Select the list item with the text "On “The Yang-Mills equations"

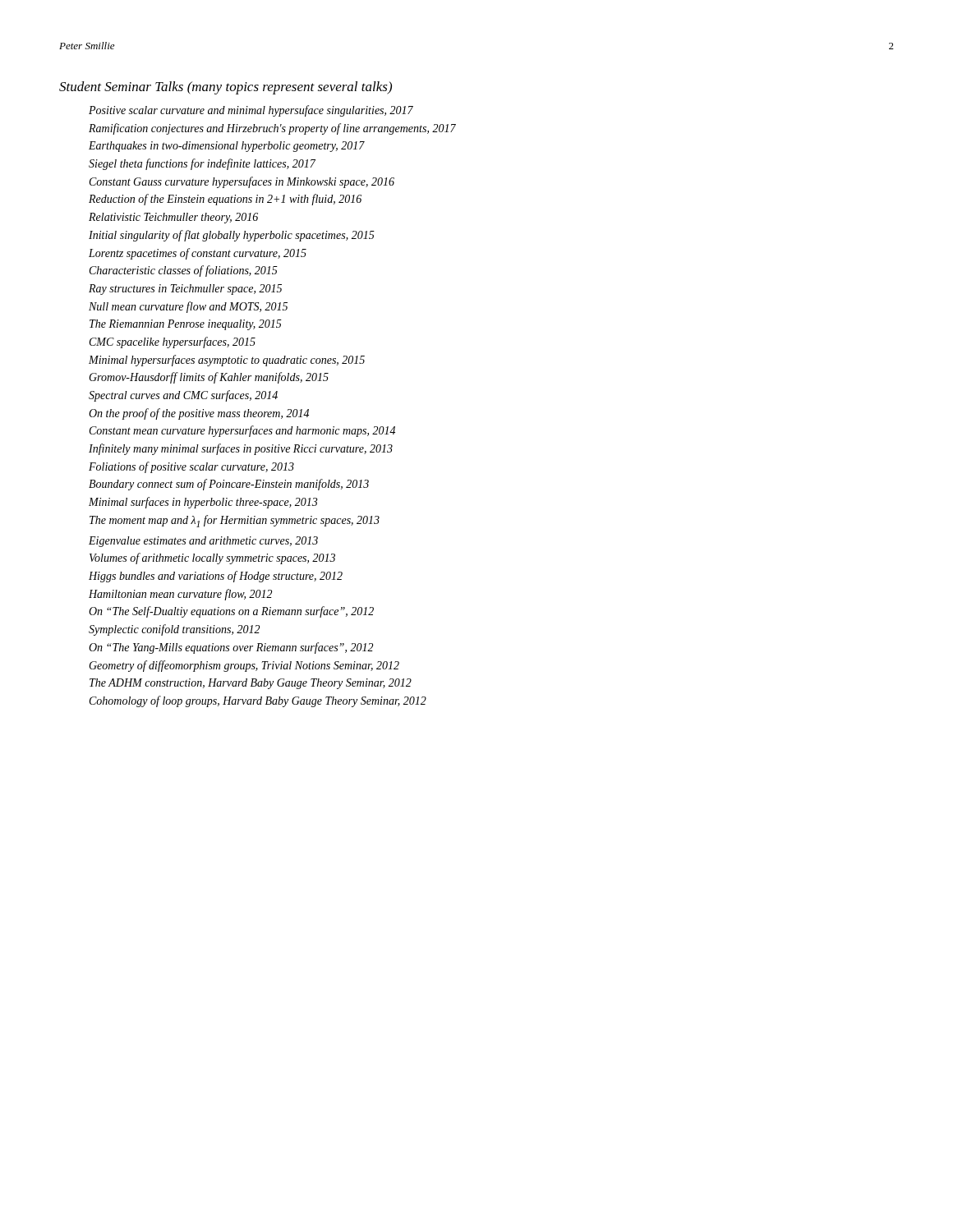(231, 647)
